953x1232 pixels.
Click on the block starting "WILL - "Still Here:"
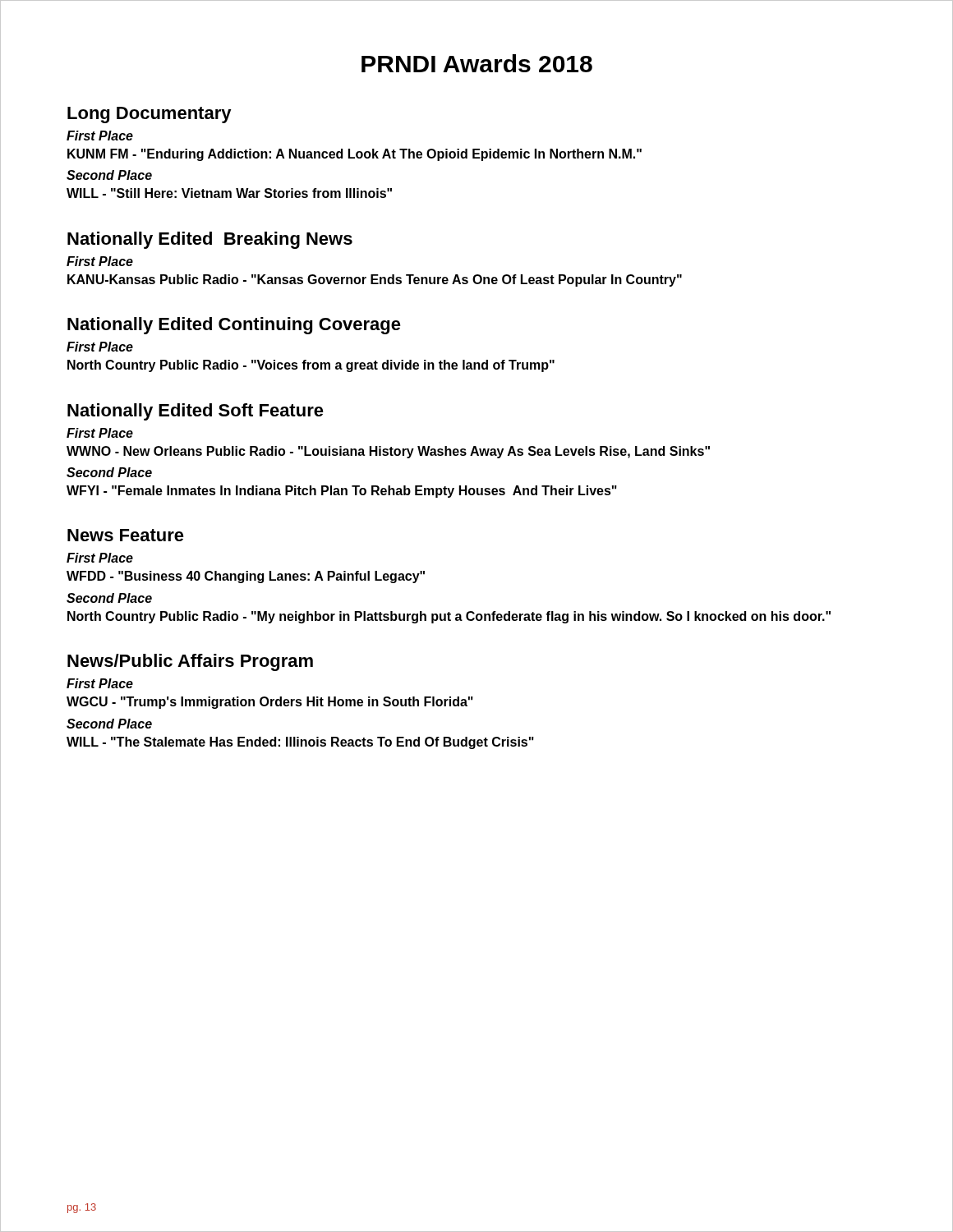(x=230, y=194)
